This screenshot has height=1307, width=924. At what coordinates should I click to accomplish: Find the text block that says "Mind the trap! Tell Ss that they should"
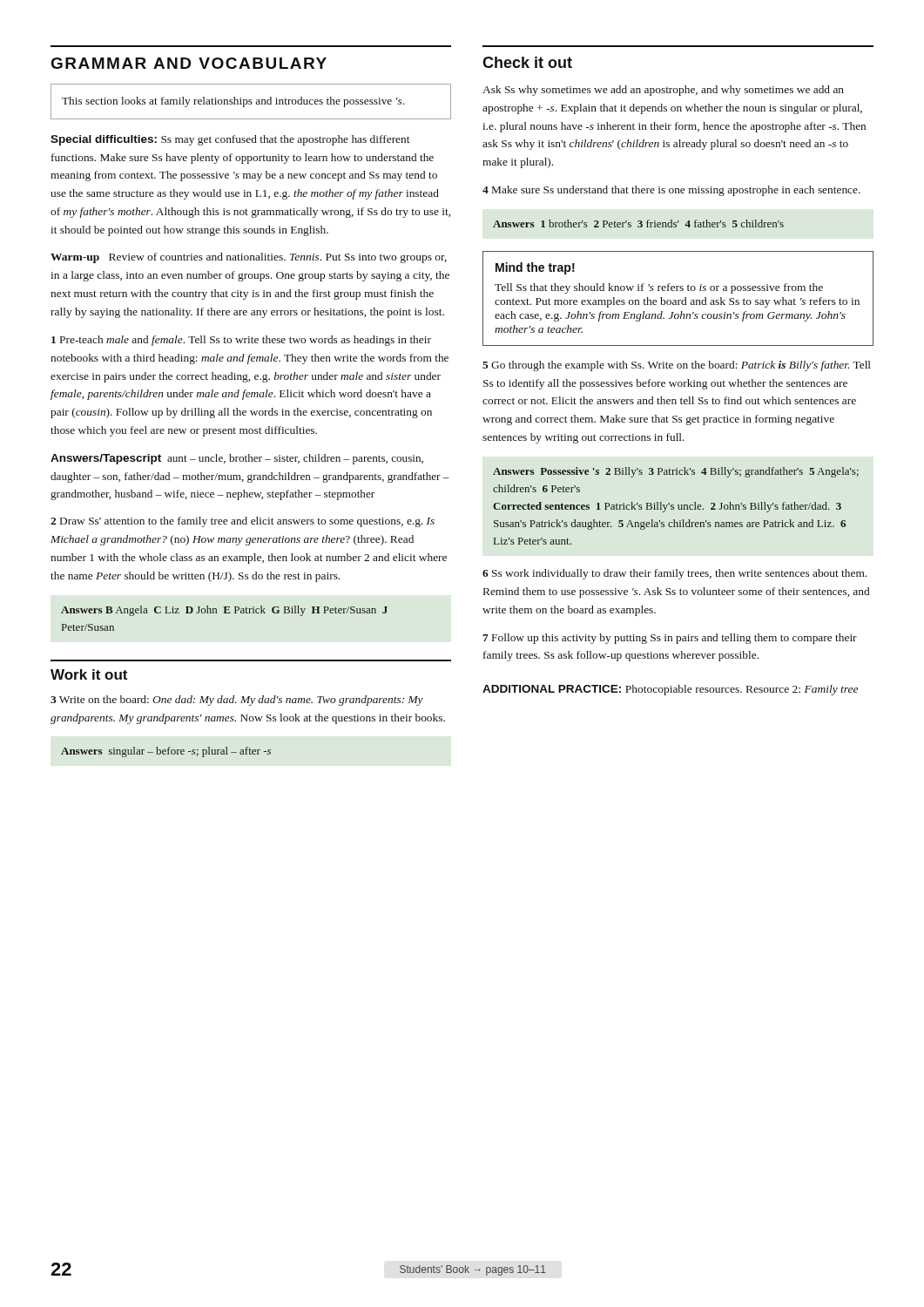tap(678, 298)
